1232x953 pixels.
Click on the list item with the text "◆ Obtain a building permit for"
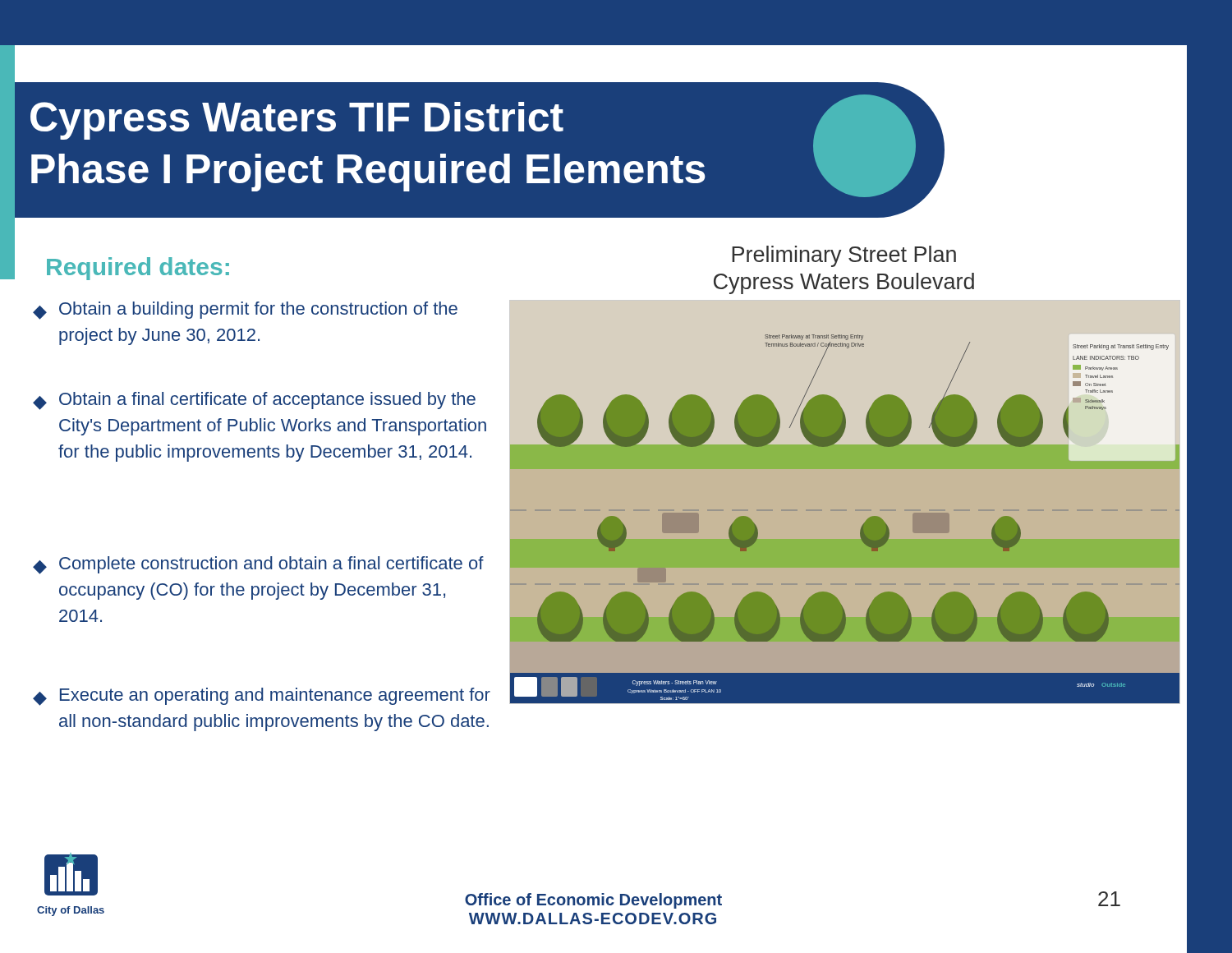263,322
